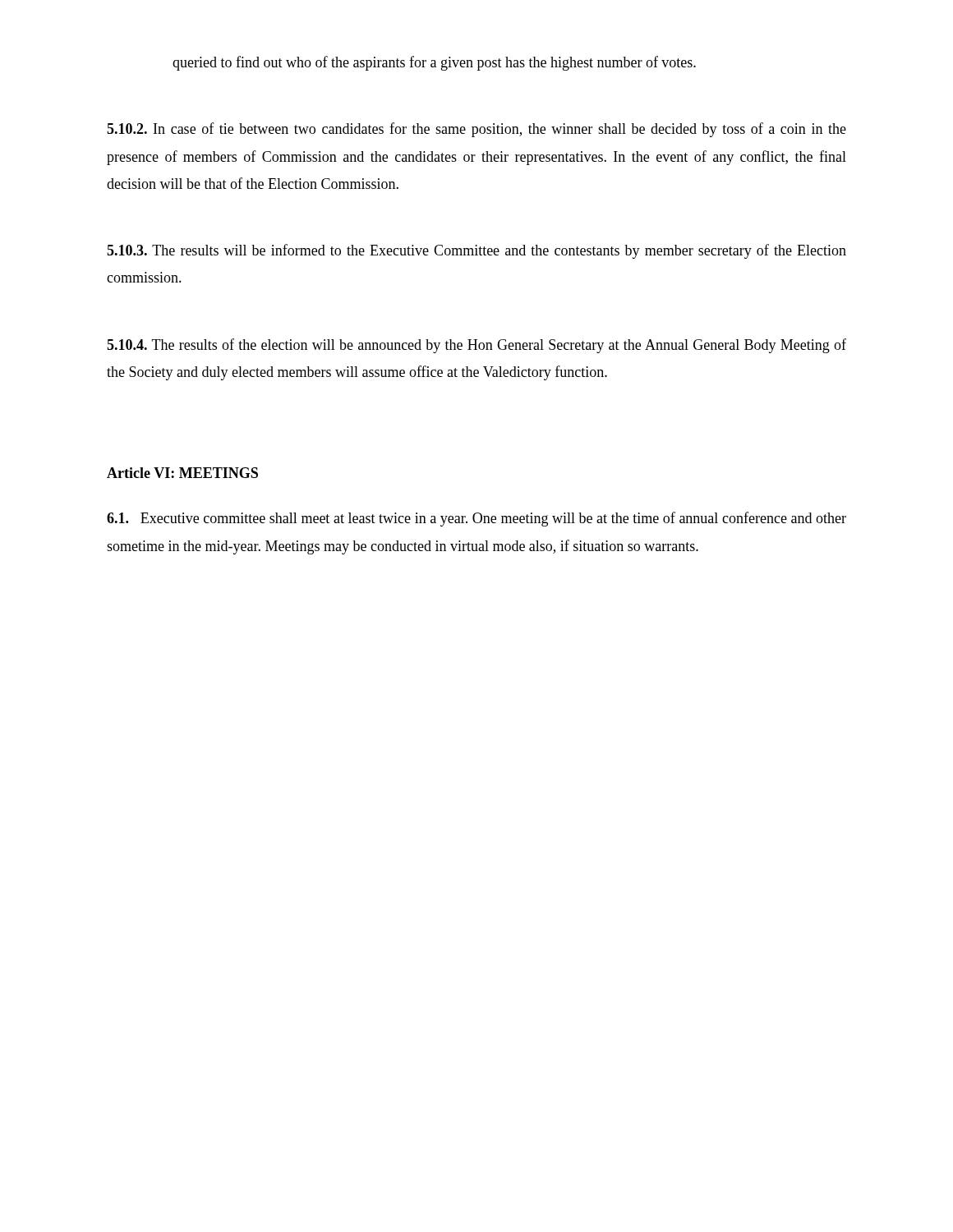Point to the element starting "10.3. The results will be informed"
Image resolution: width=953 pixels, height=1232 pixels.
coord(476,264)
